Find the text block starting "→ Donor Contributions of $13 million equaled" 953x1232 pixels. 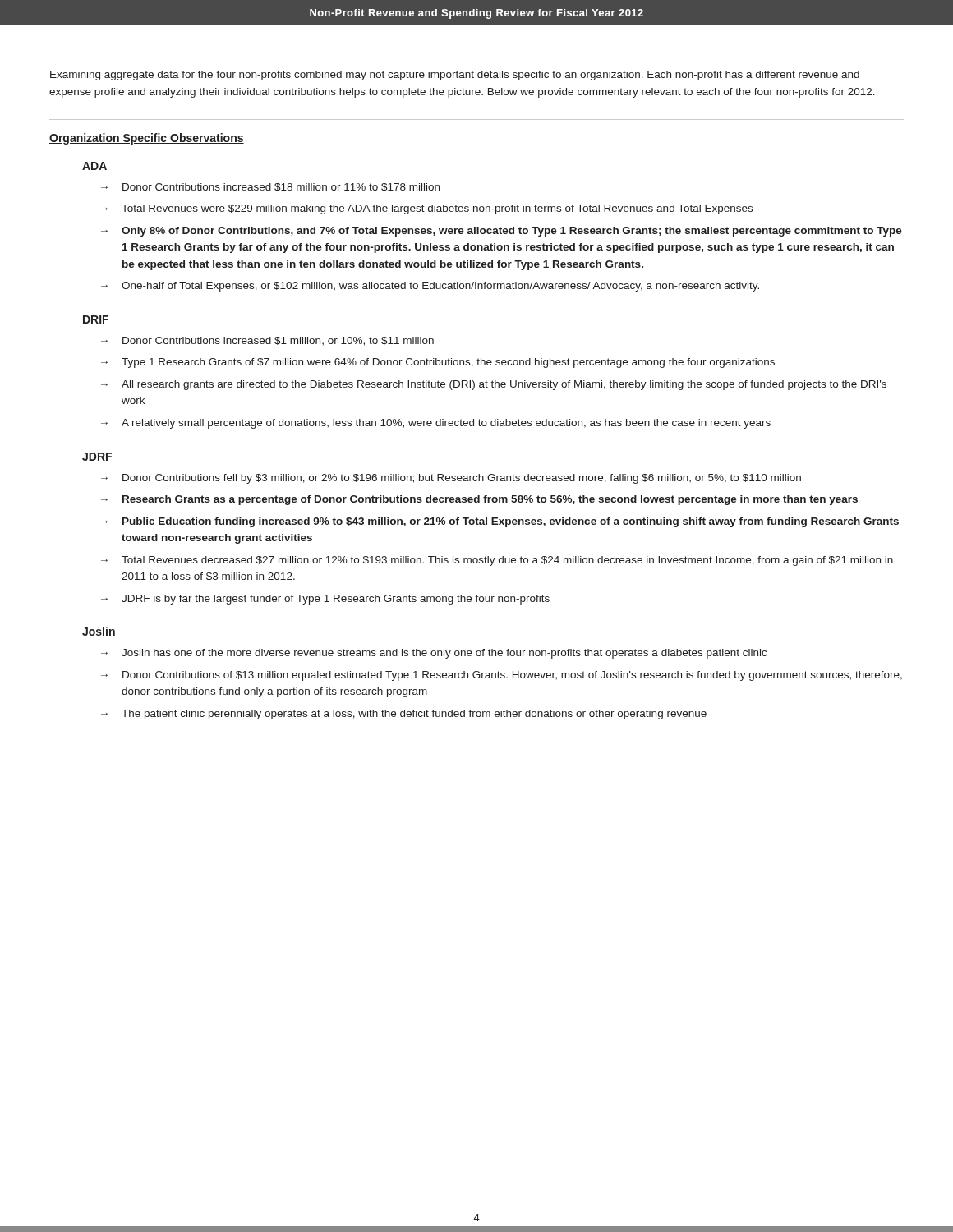501,683
